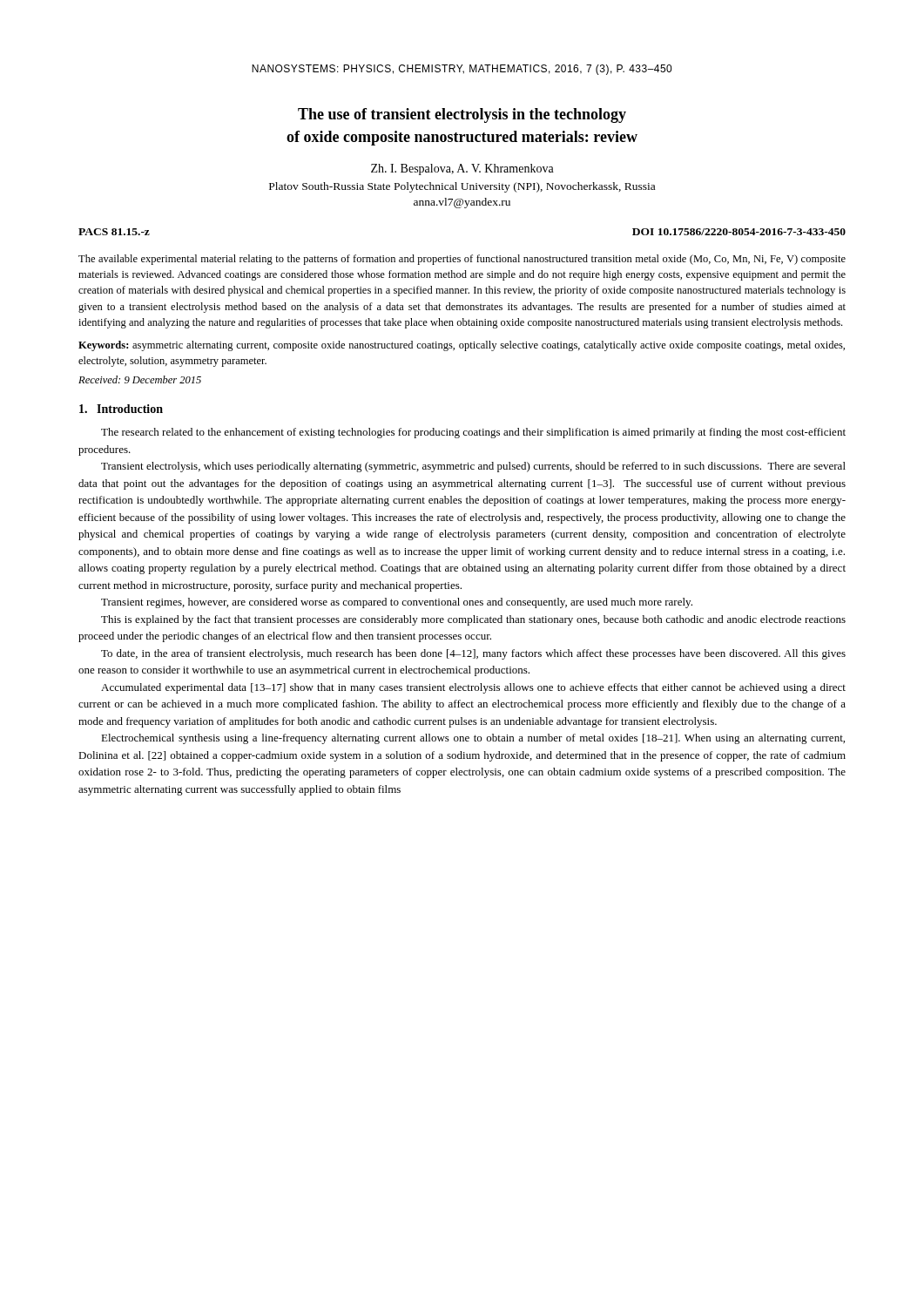Point to the region starting "Zh. I. Bespalova, A."
Image resolution: width=924 pixels, height=1307 pixels.
coord(462,169)
